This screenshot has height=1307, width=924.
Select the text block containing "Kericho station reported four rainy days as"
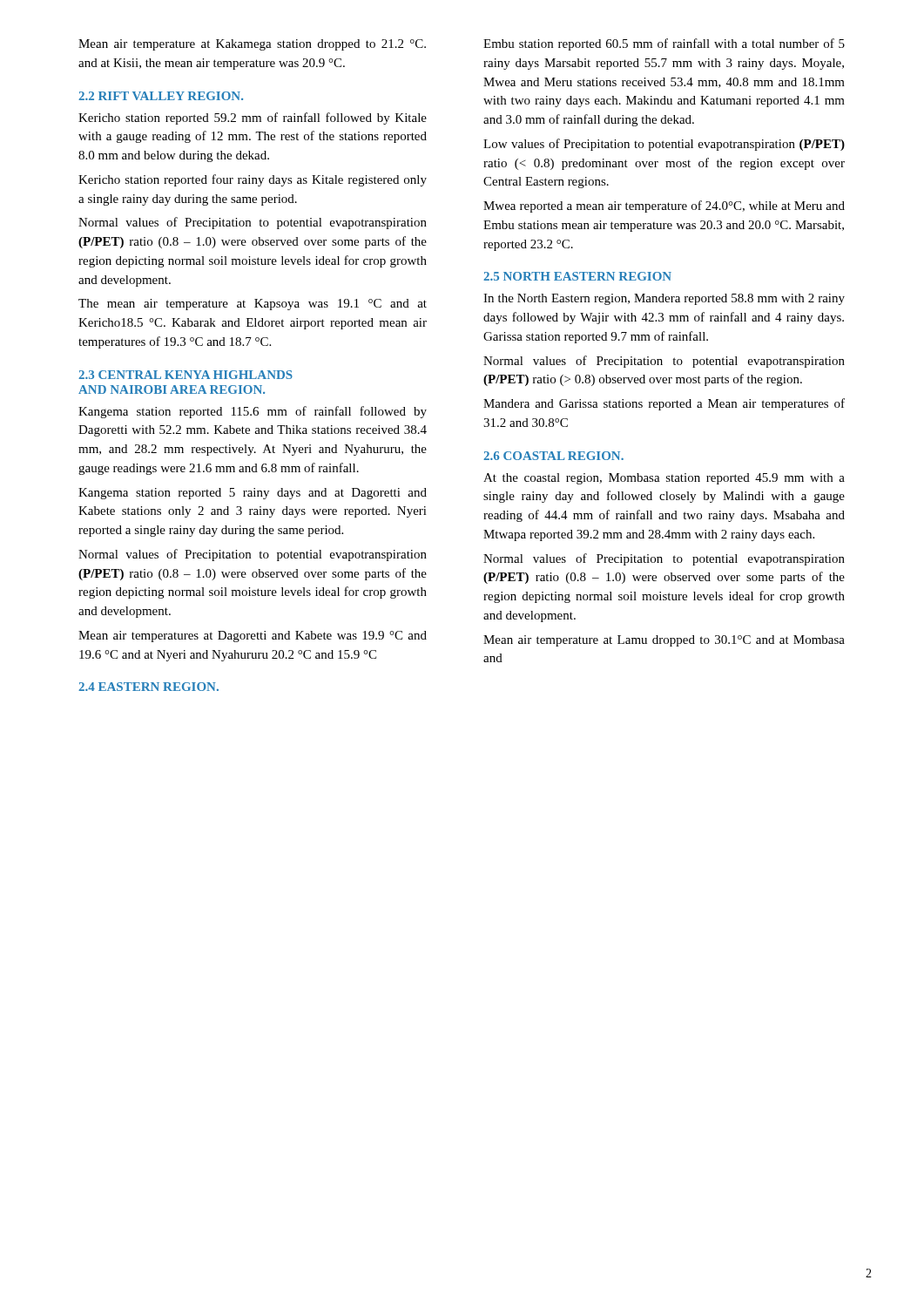tap(253, 189)
